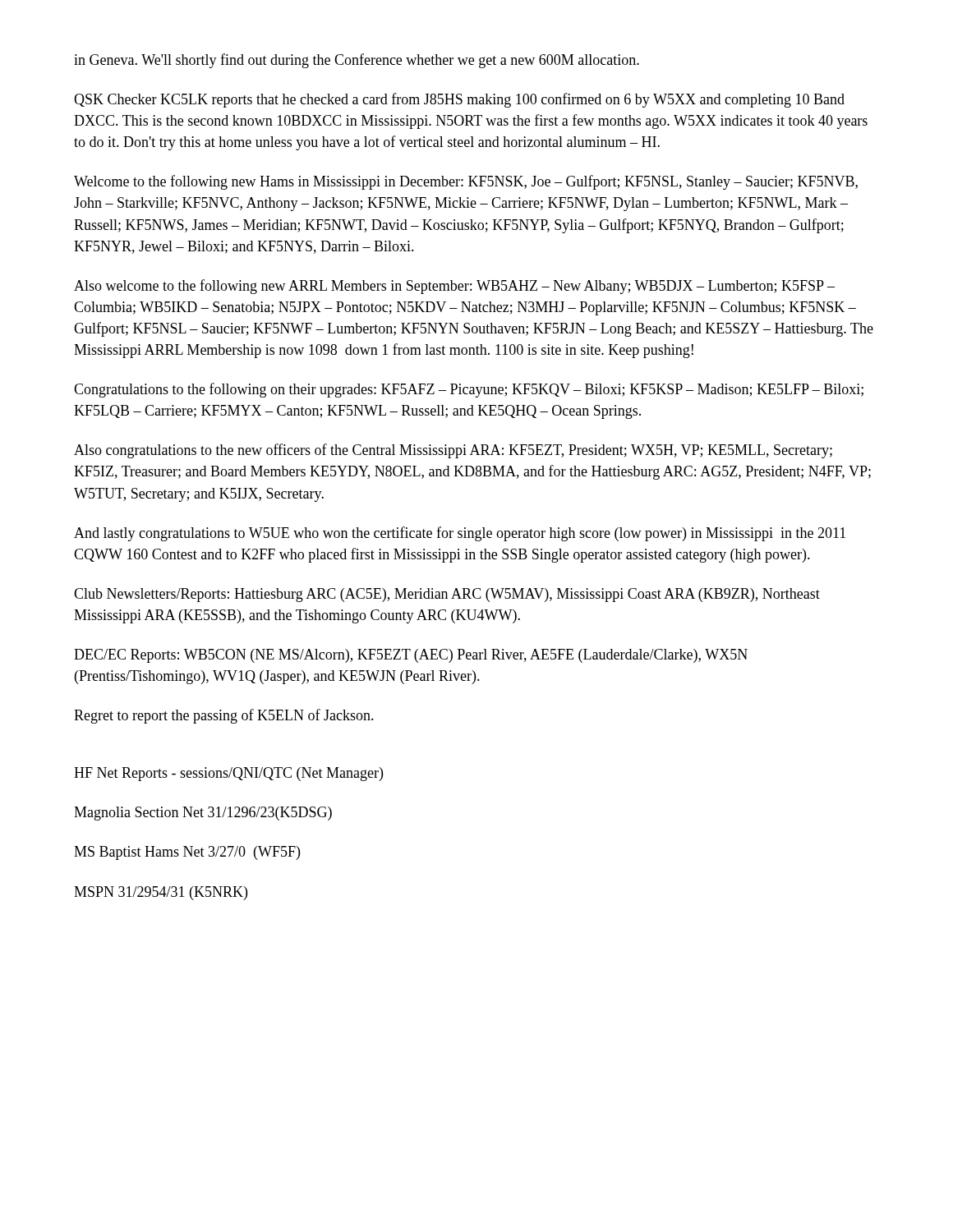
Task: Click on the text block starting "MSPN 31/2954/31 (K5NRK)"
Action: 161,892
